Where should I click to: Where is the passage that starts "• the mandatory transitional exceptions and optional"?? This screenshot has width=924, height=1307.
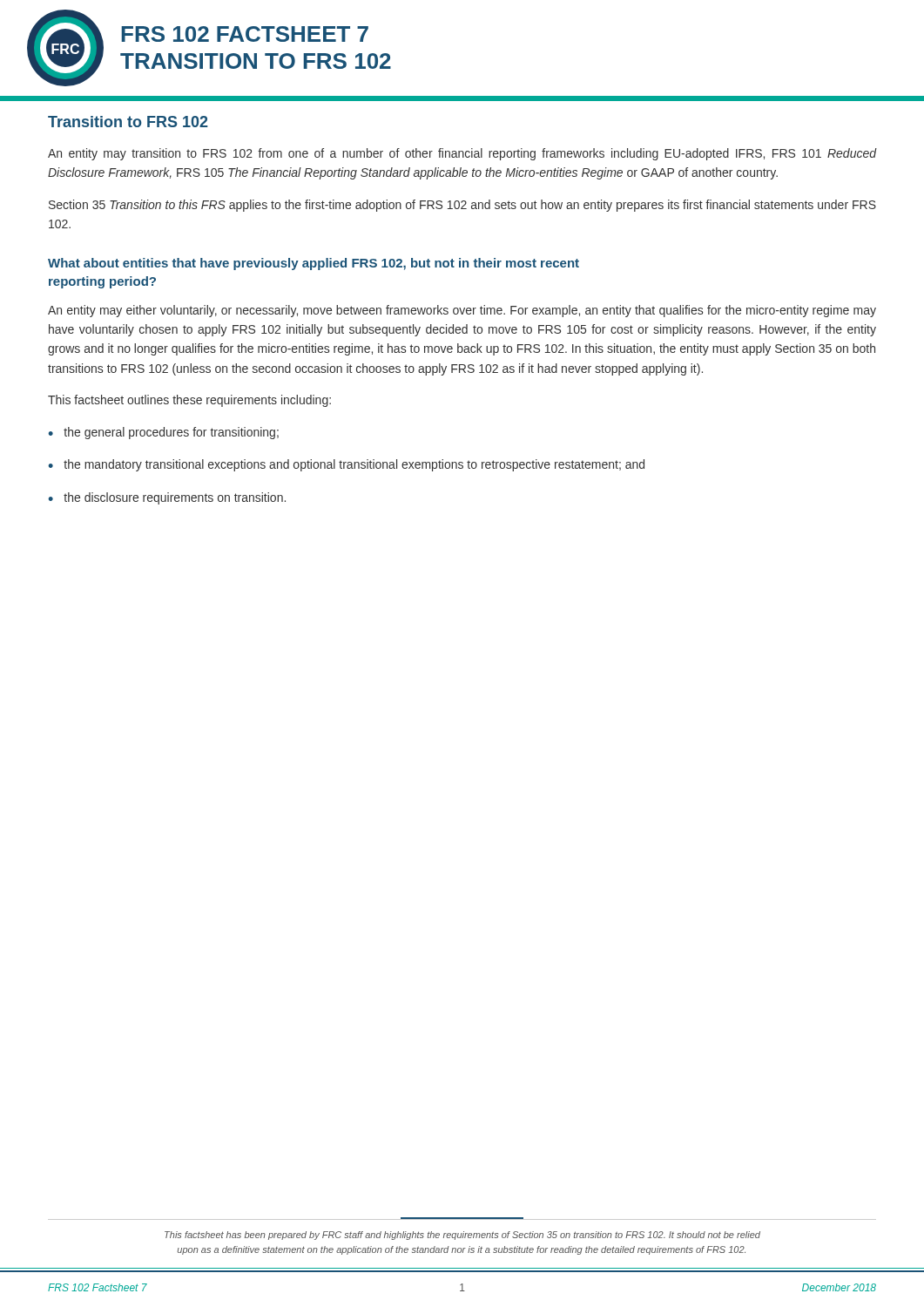347,467
